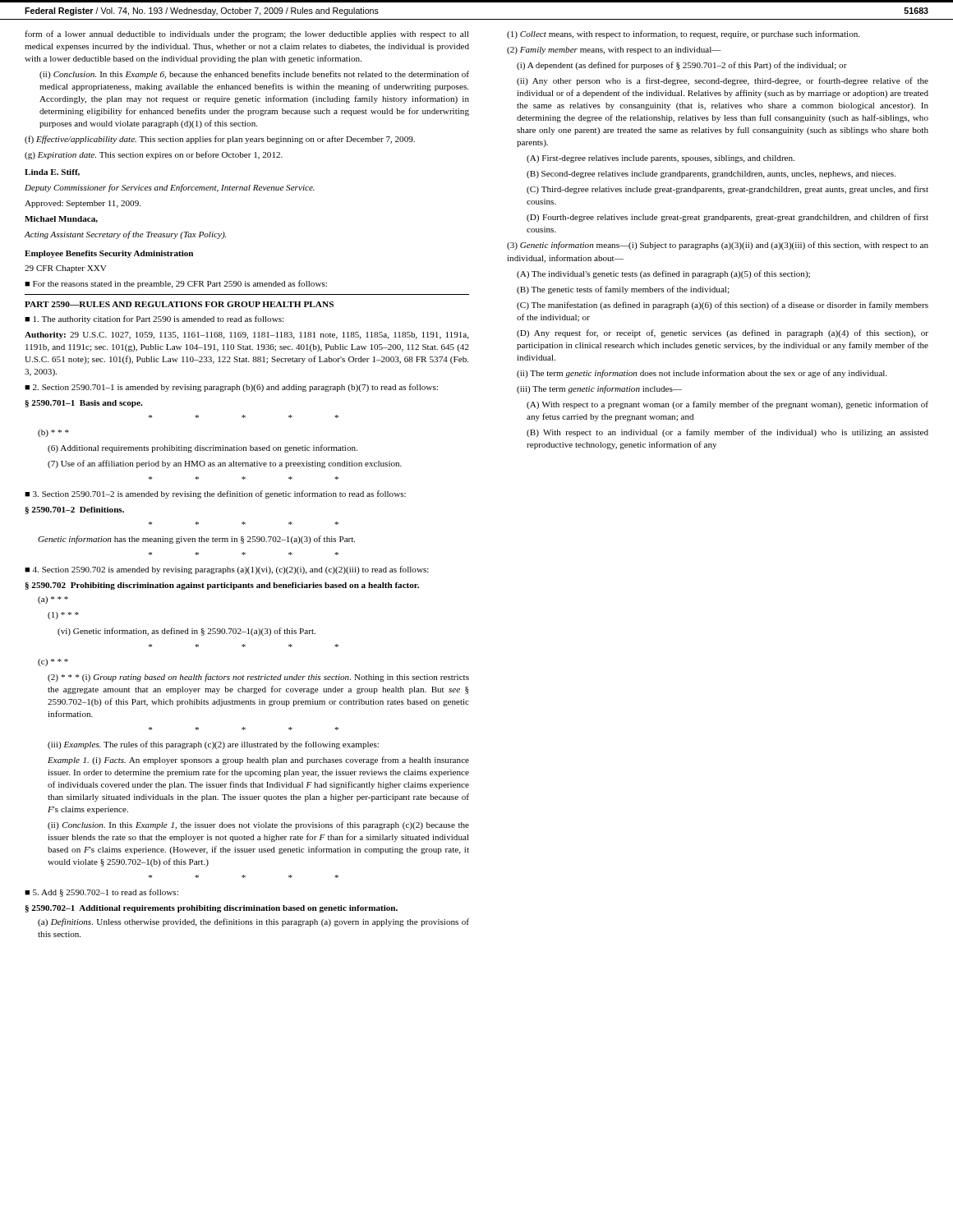Locate the block of text that opens with "* * * * Genetic information has"
Image resolution: width=953 pixels, height=1232 pixels.
[x=247, y=547]
